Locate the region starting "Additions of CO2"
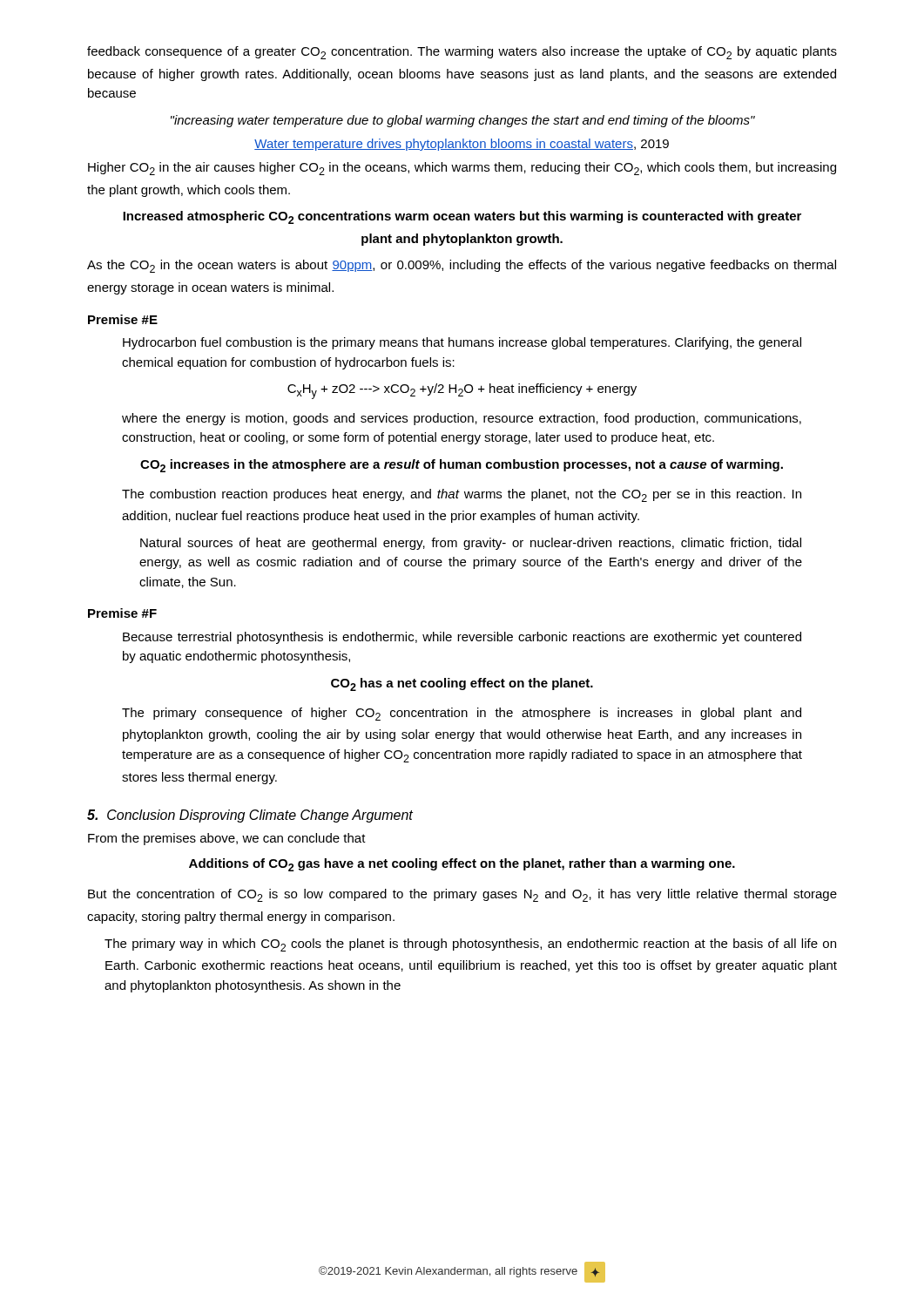 [462, 865]
